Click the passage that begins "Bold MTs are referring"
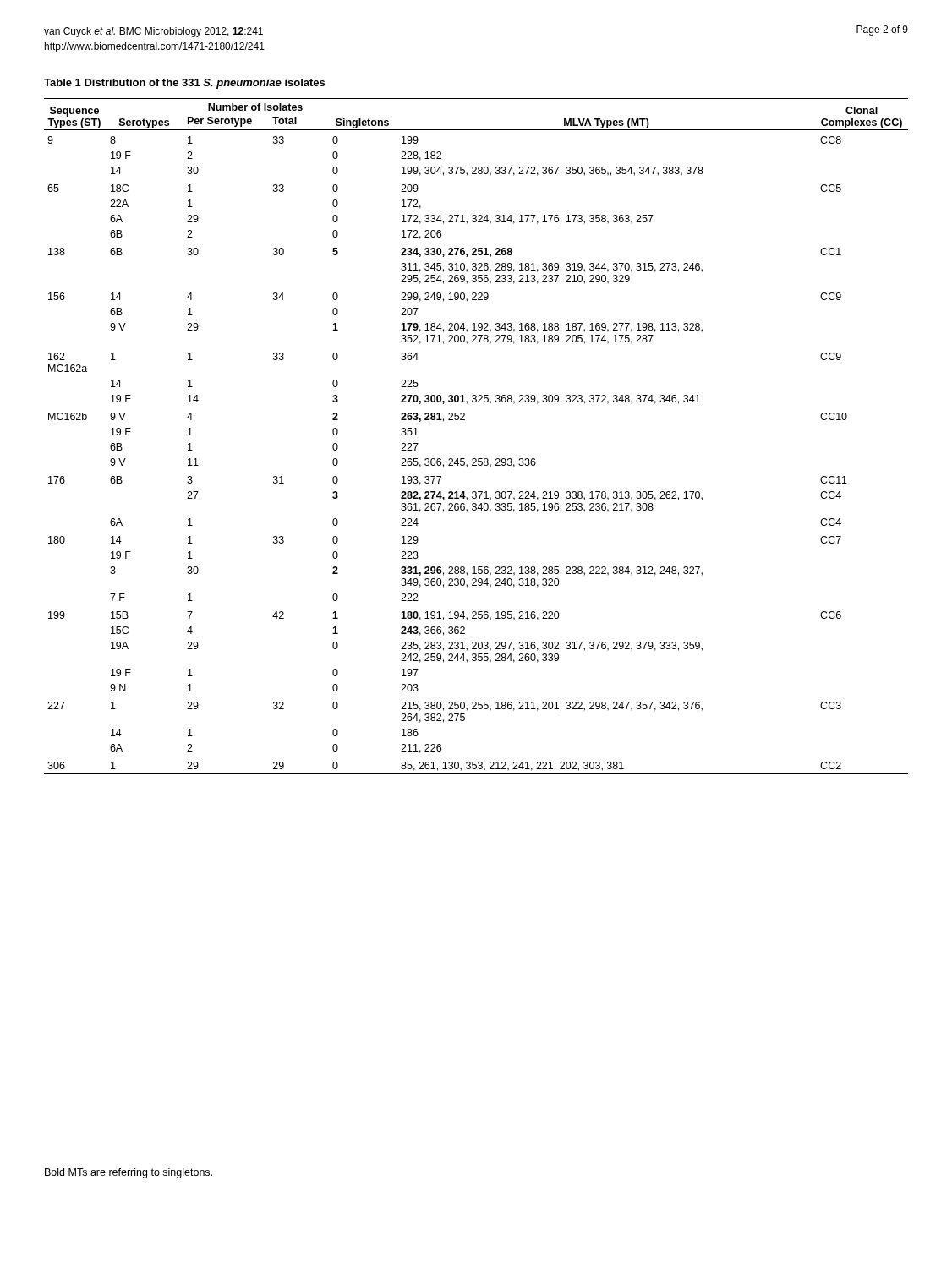This screenshot has width=952, height=1268. tap(129, 1172)
